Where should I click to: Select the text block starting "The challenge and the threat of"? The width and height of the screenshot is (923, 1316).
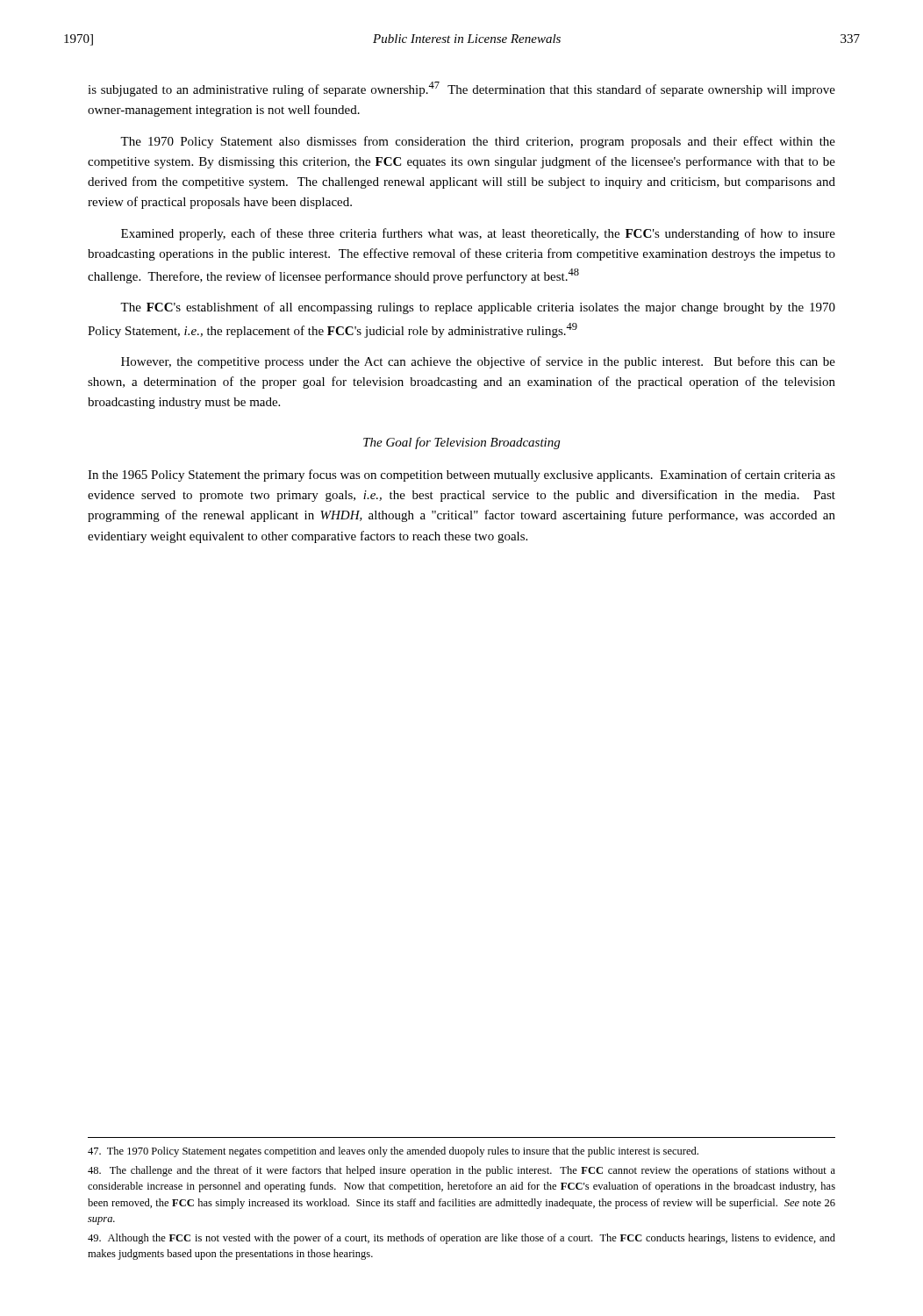(462, 1194)
